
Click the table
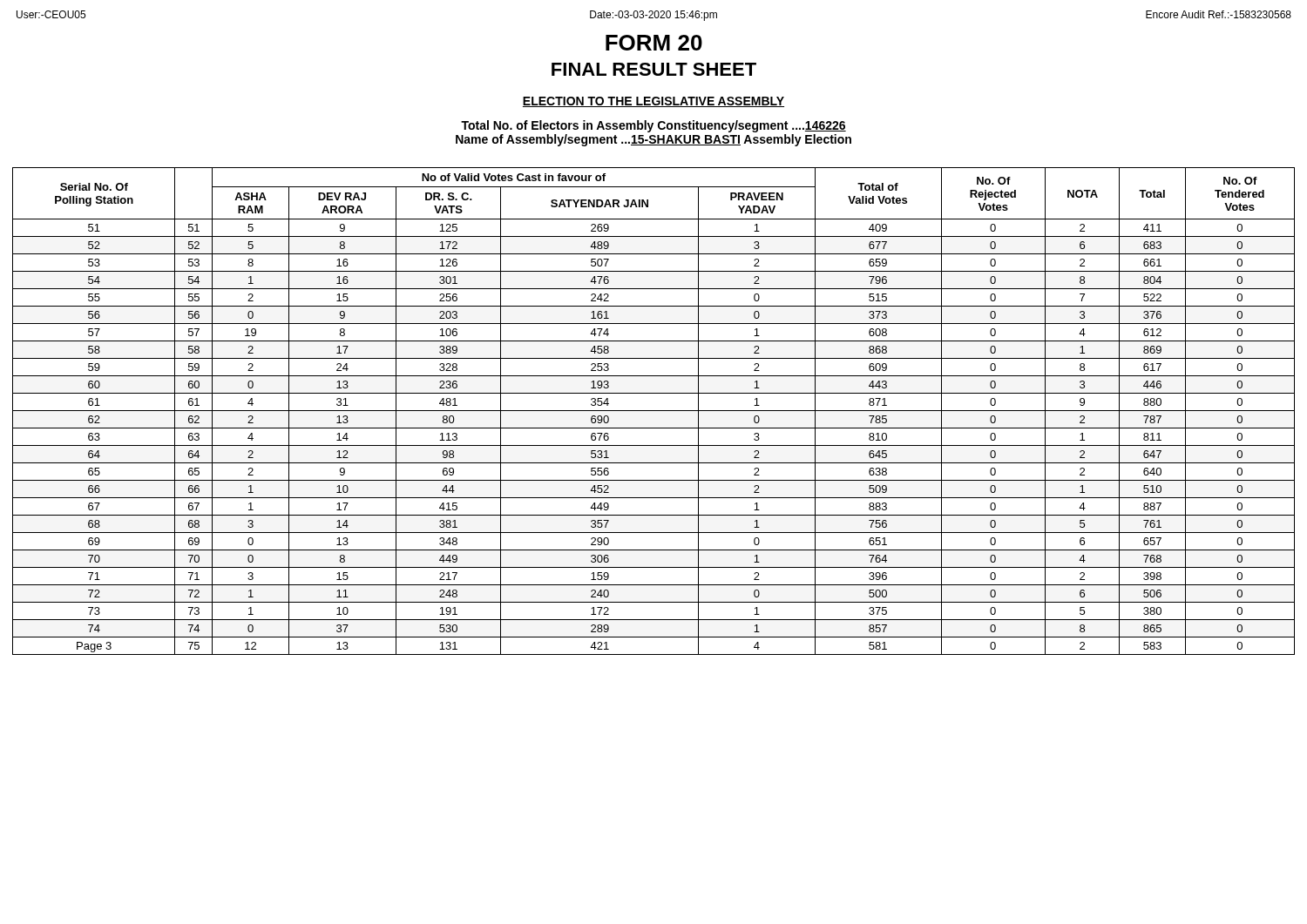coord(654,411)
